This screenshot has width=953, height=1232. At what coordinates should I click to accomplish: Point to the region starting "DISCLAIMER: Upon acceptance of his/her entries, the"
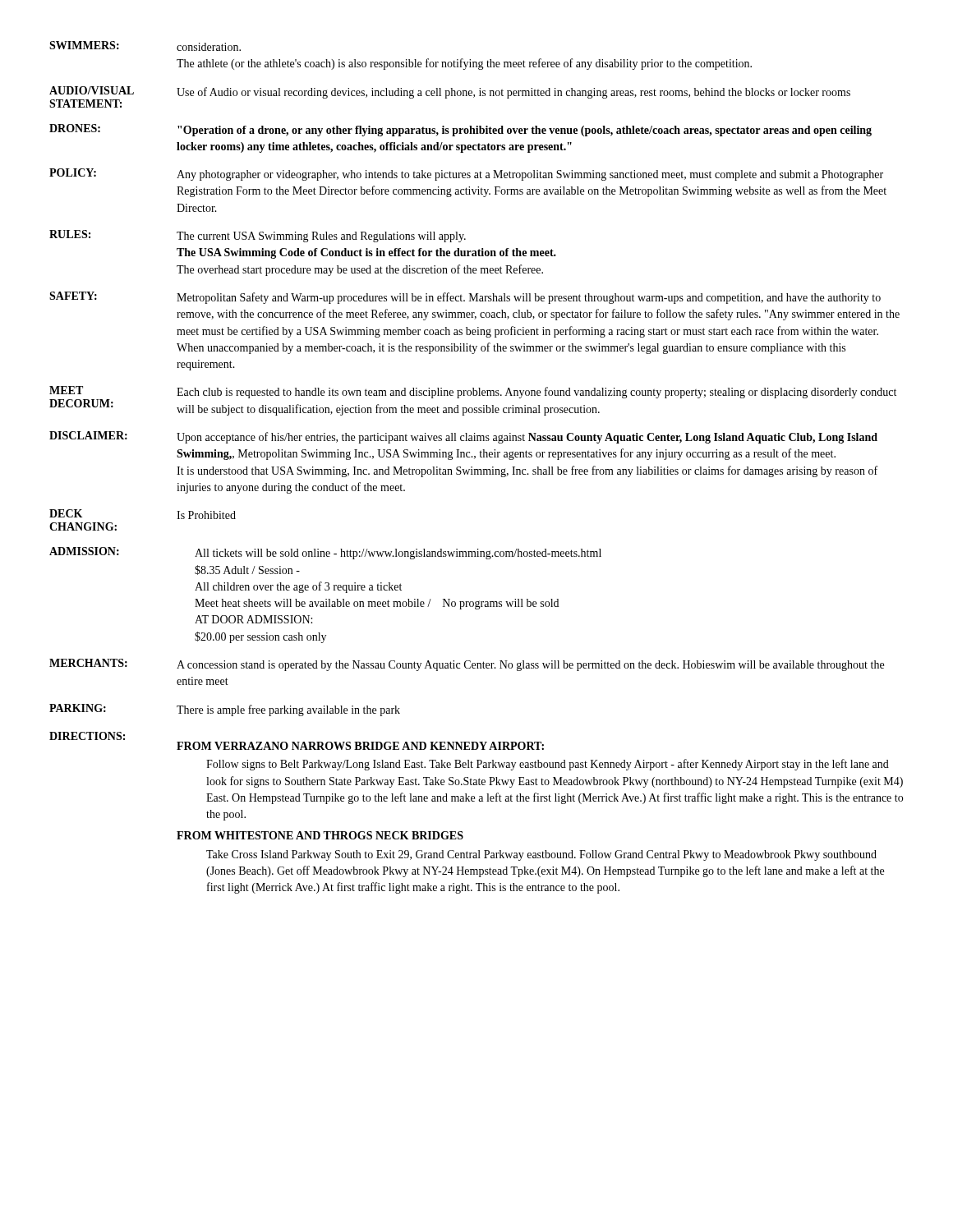coord(476,463)
